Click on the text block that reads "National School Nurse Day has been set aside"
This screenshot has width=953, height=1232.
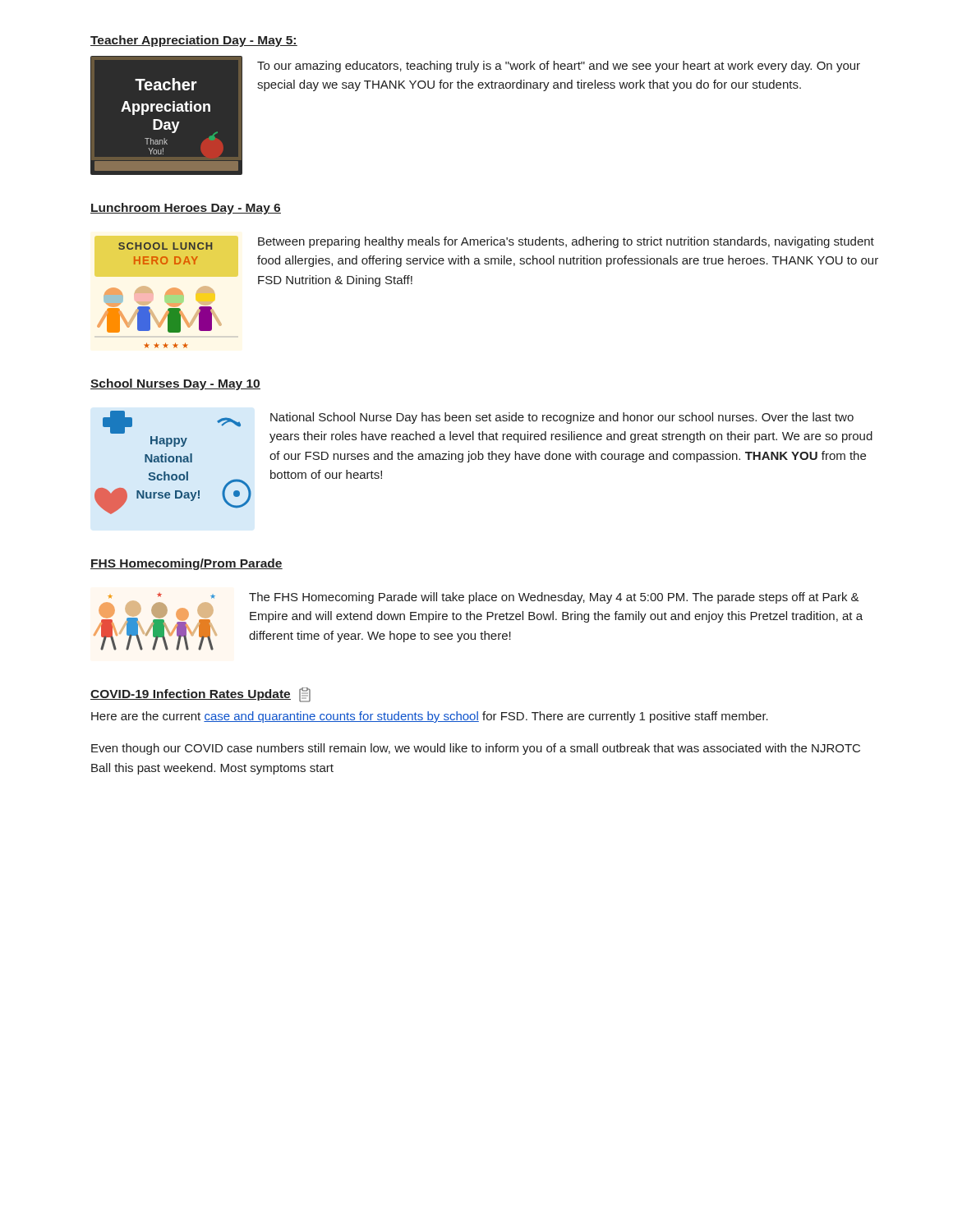click(571, 445)
